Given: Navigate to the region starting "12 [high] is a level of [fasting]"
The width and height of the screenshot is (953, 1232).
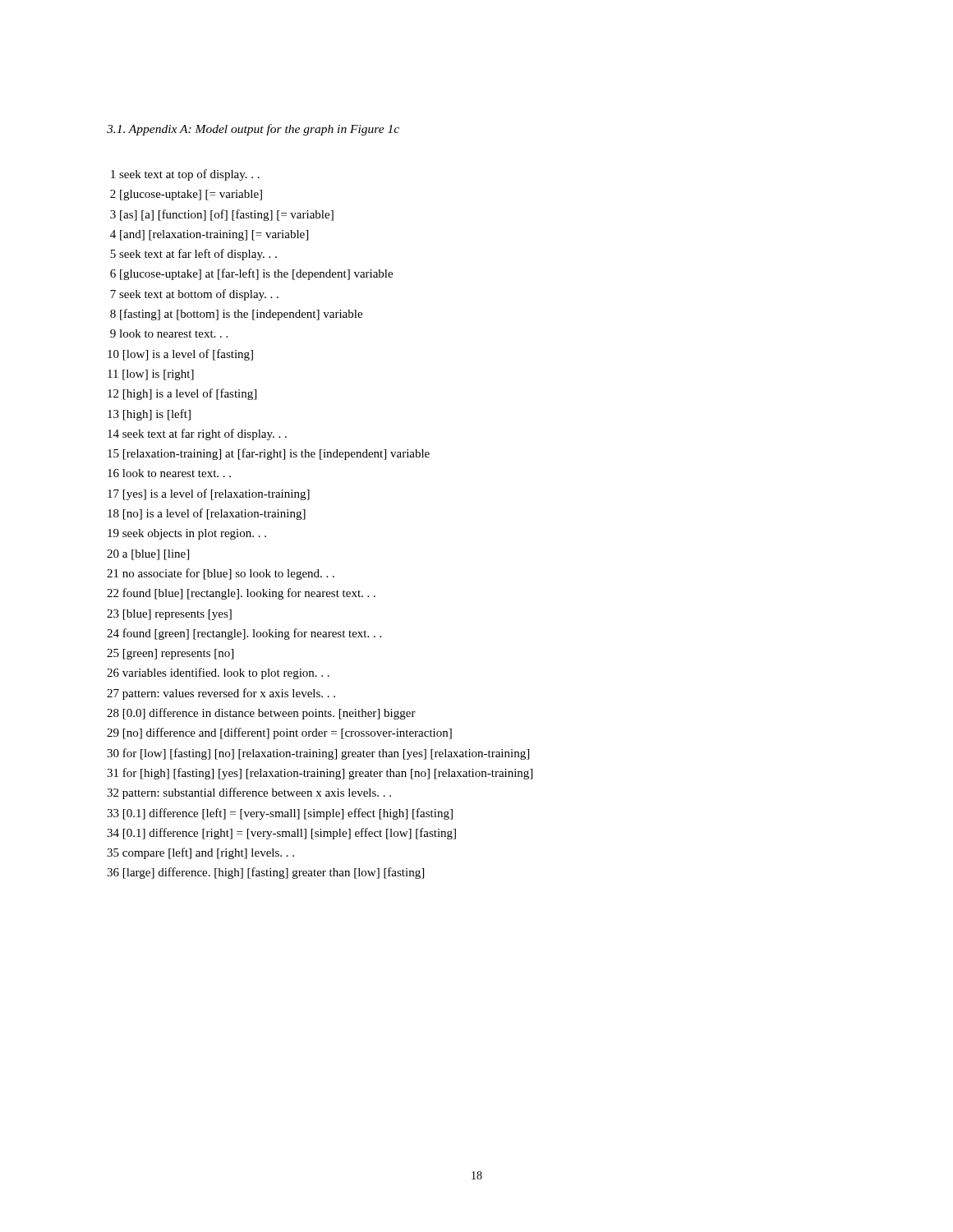Looking at the screenshot, I should [x=182, y=394].
